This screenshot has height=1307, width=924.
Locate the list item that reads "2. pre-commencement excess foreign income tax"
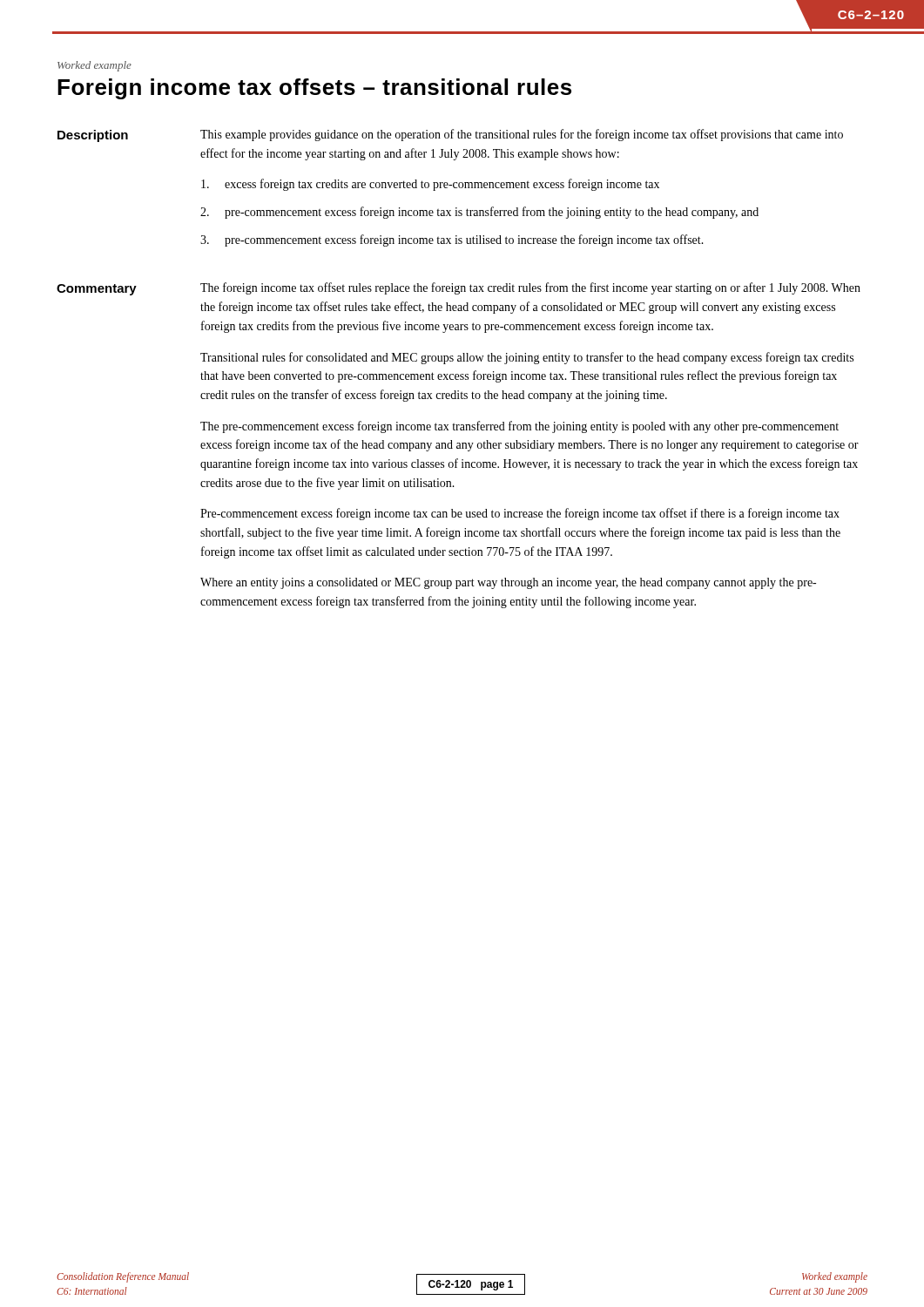pos(534,213)
